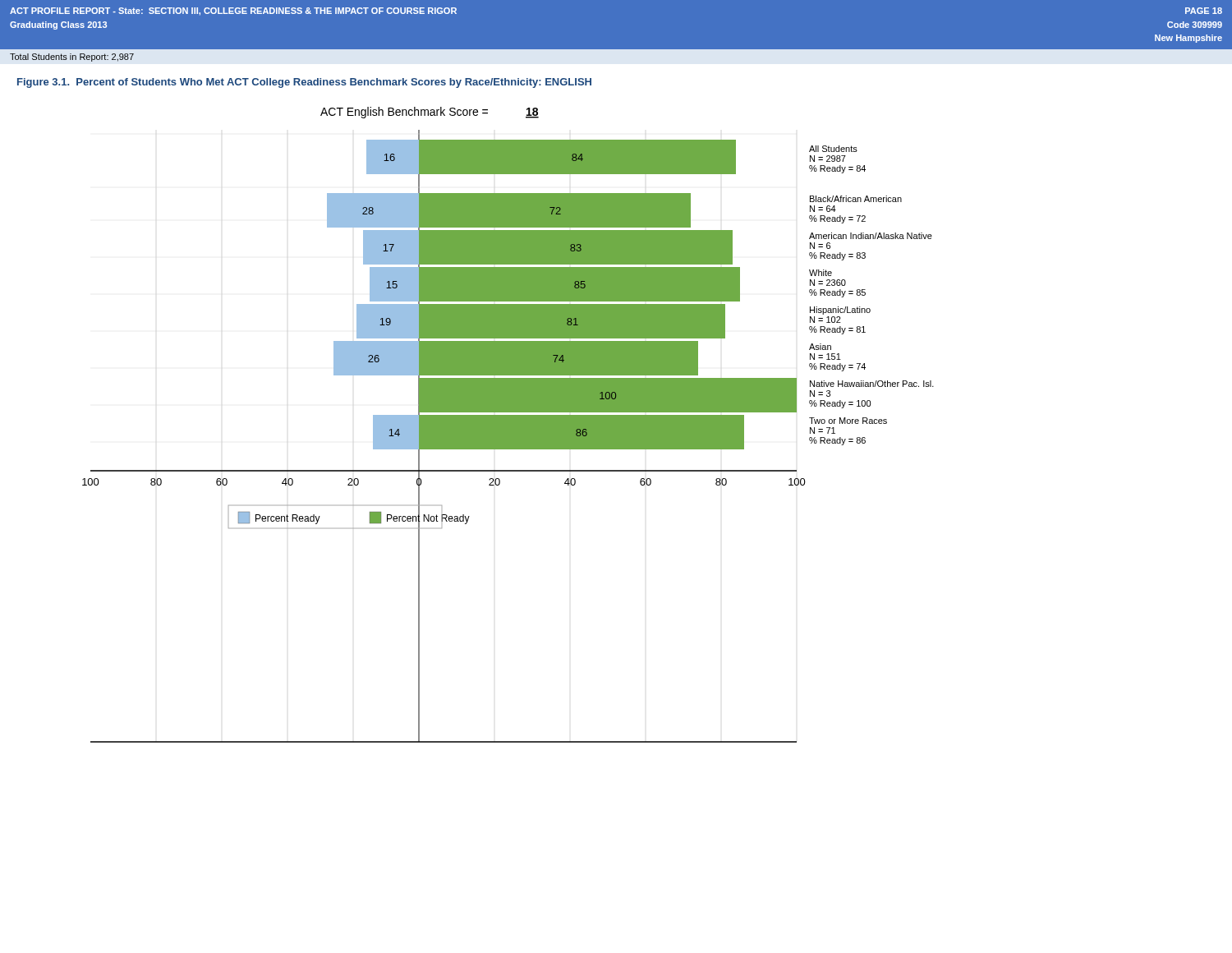Click on the region starting "Figure 3.1. Percent of Students Who Met ACT"
The image size is (1232, 953).
pos(304,81)
